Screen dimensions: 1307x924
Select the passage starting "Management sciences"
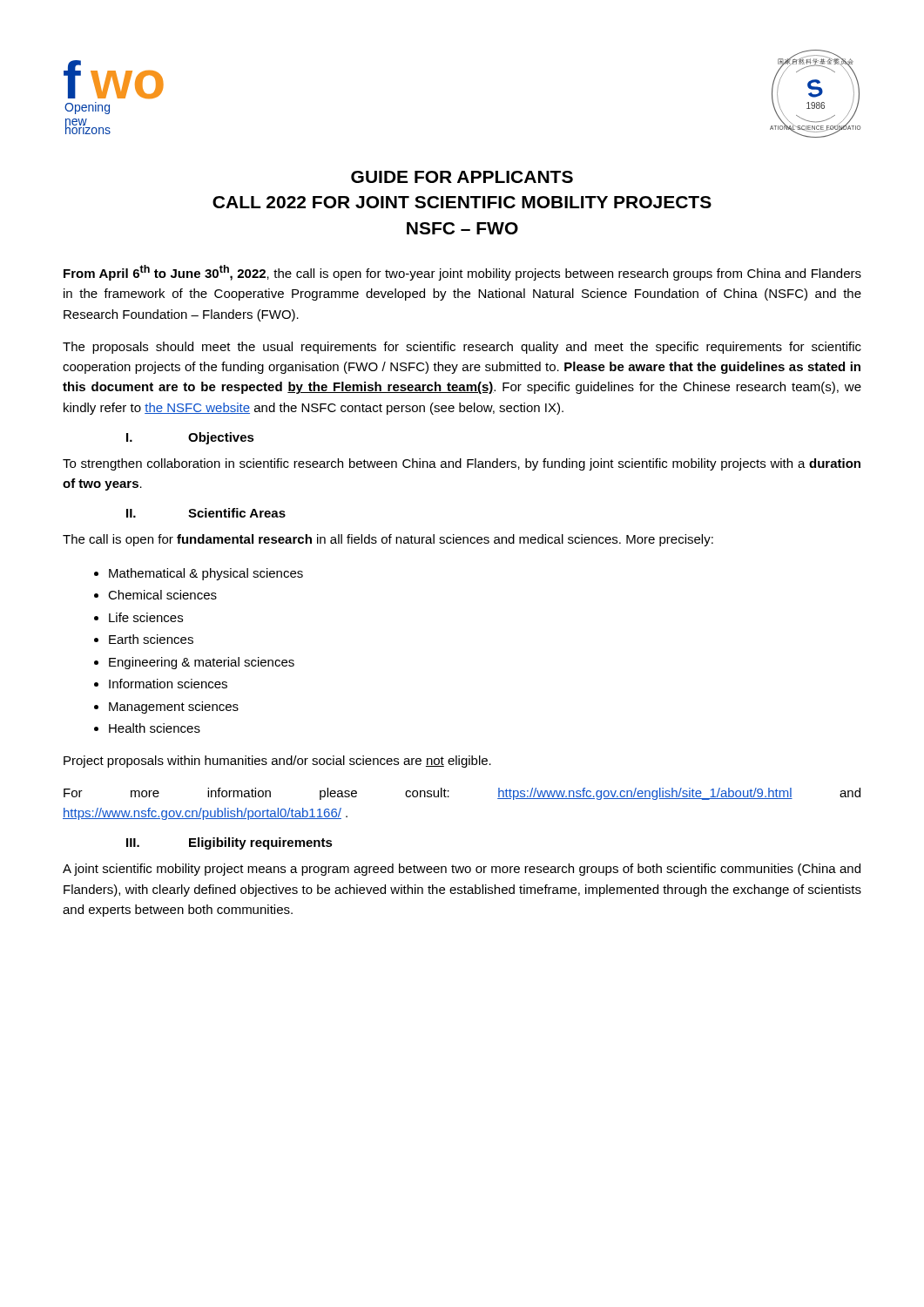pos(173,706)
